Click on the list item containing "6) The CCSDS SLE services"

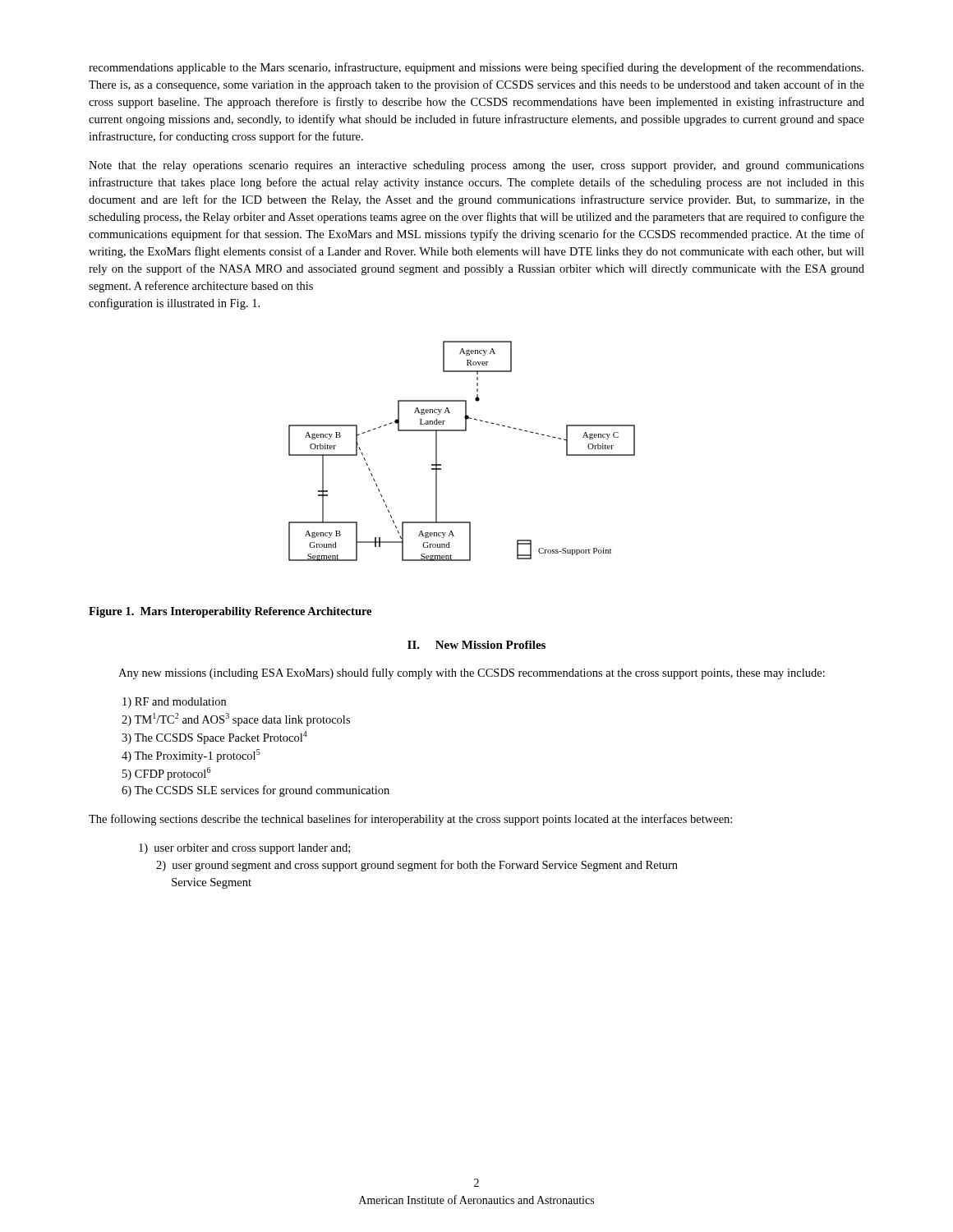coord(256,790)
